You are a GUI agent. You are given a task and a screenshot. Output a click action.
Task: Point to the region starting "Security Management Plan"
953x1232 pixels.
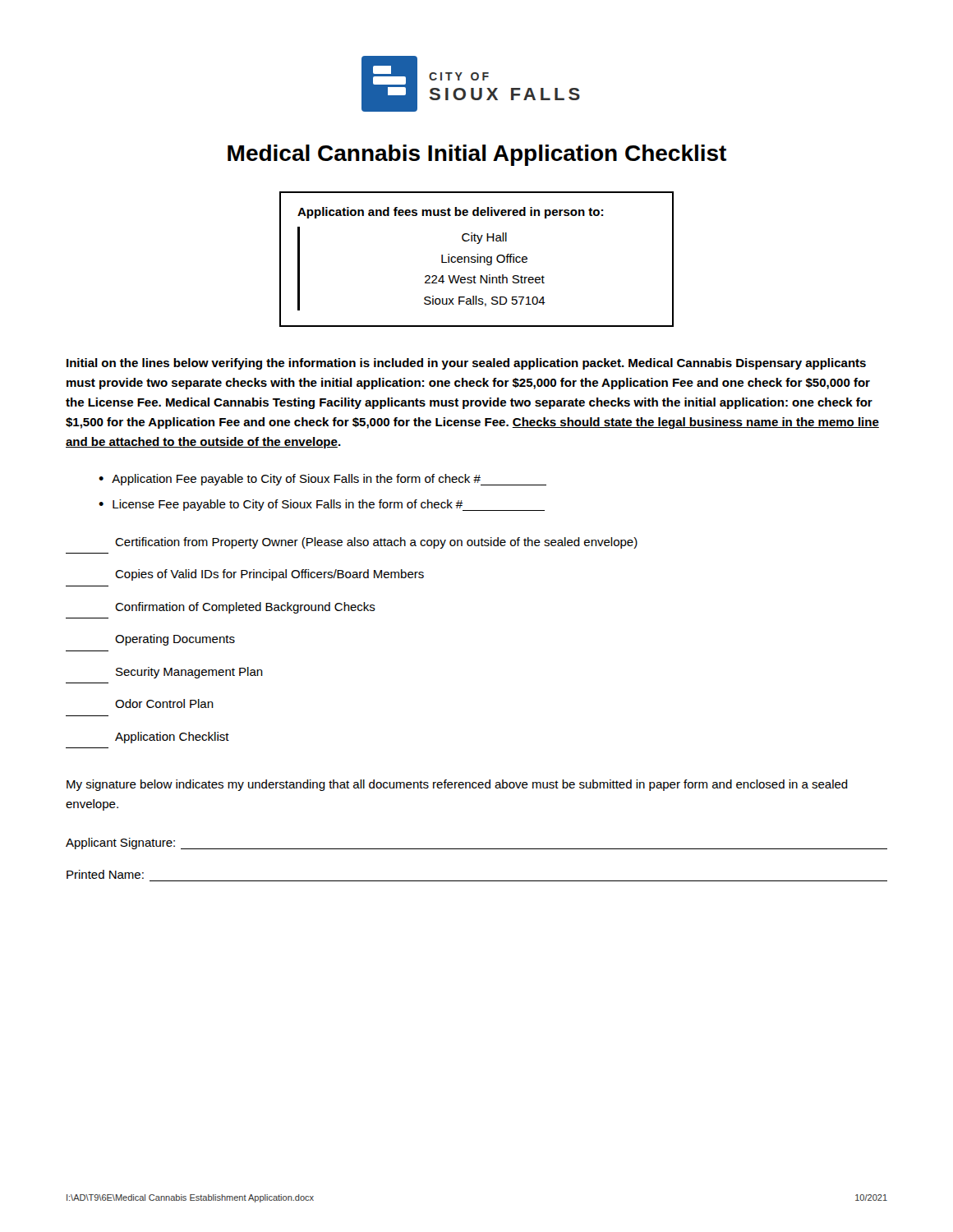(189, 673)
